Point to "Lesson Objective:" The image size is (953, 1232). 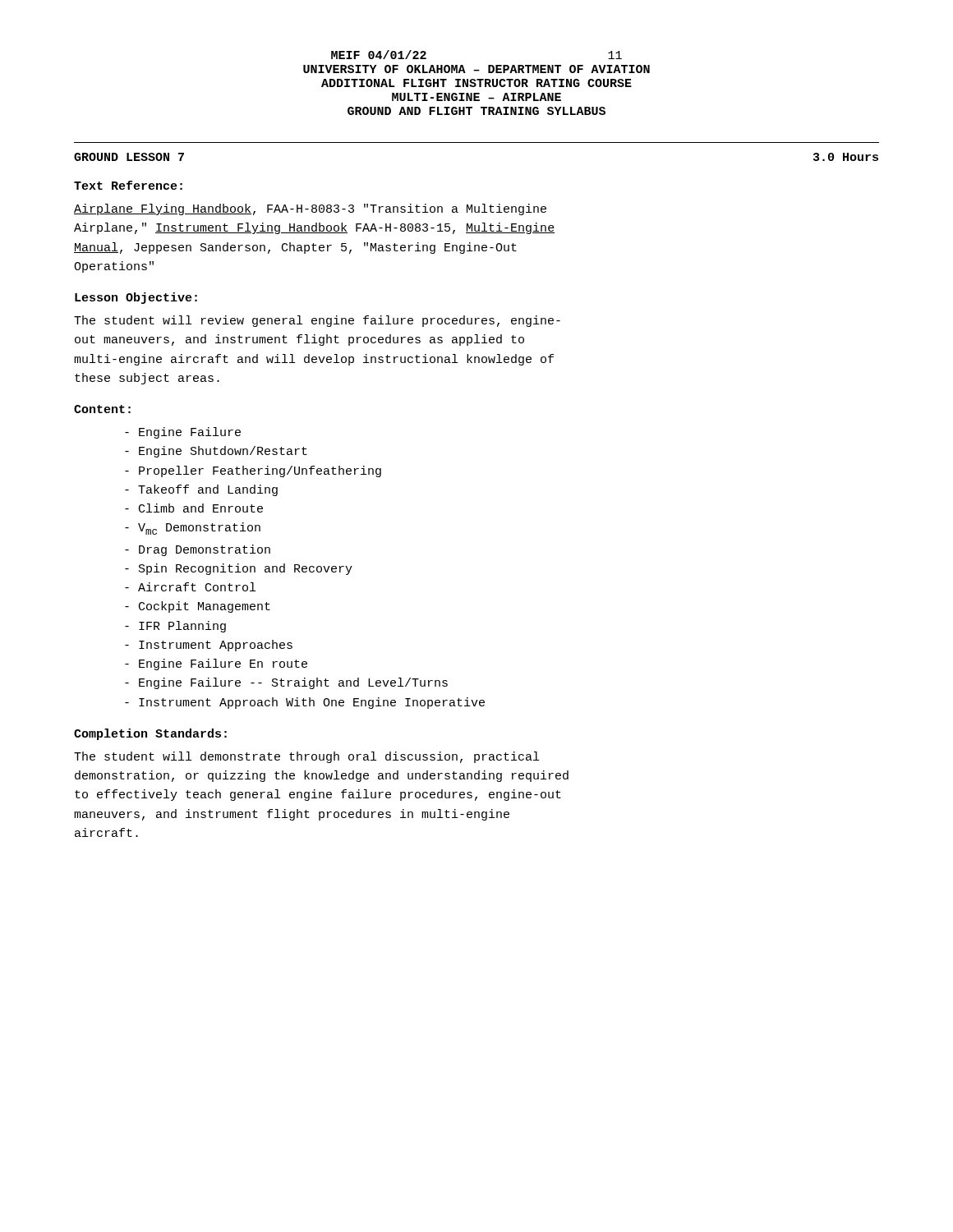pos(137,299)
